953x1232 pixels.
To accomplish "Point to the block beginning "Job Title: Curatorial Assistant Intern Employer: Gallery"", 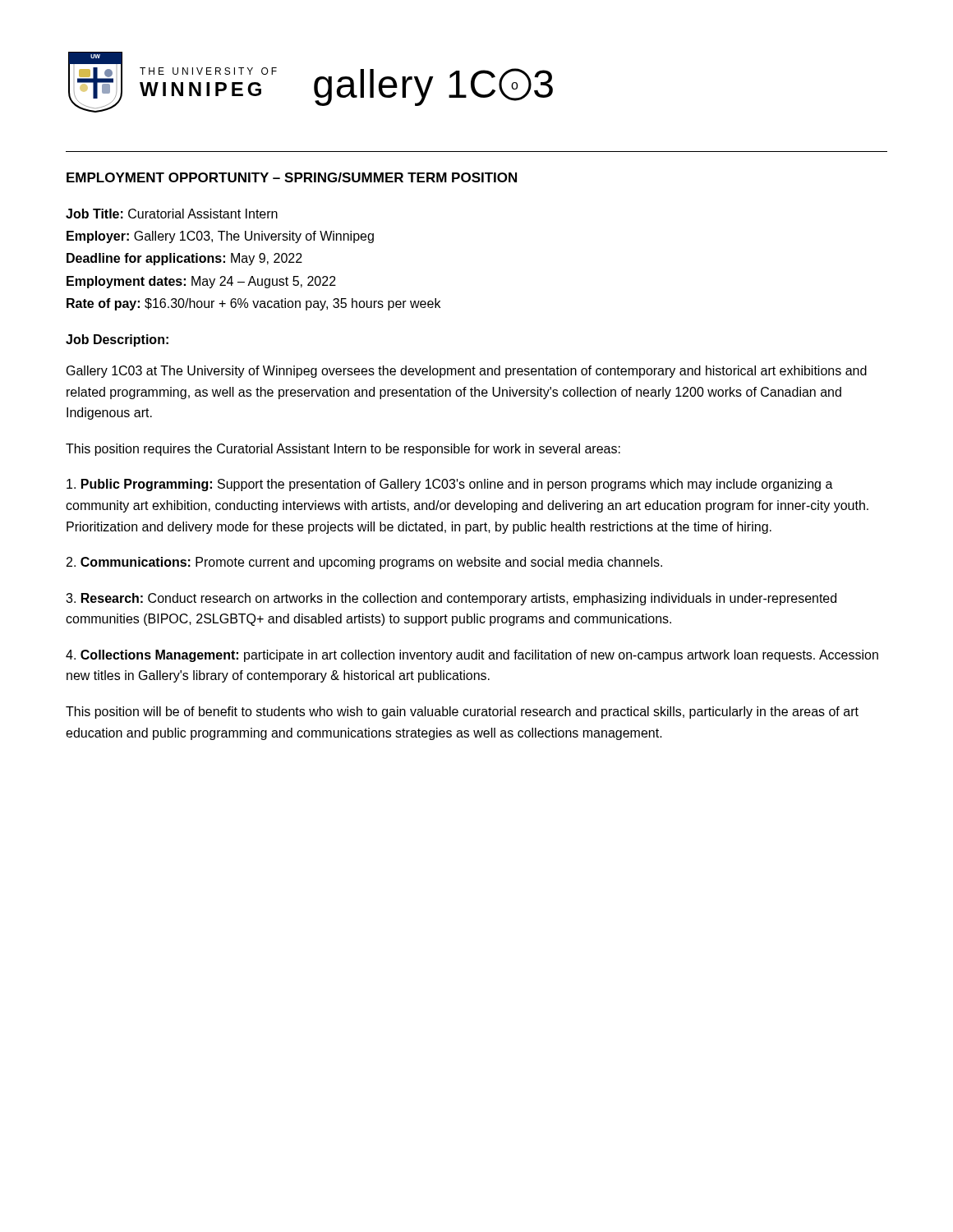I will pyautogui.click(x=172, y=214).
